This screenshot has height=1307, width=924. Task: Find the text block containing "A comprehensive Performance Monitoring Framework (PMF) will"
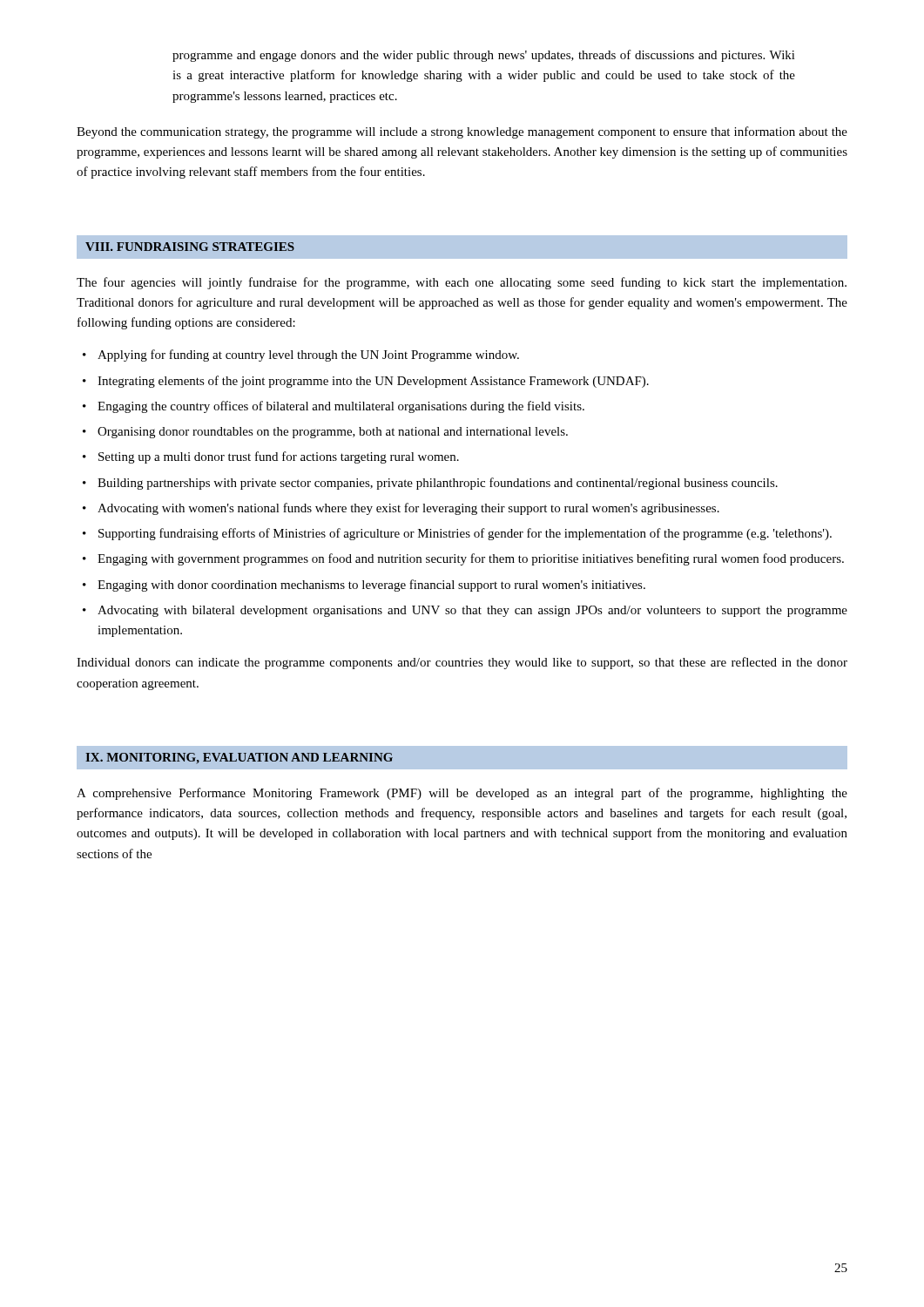[462, 823]
